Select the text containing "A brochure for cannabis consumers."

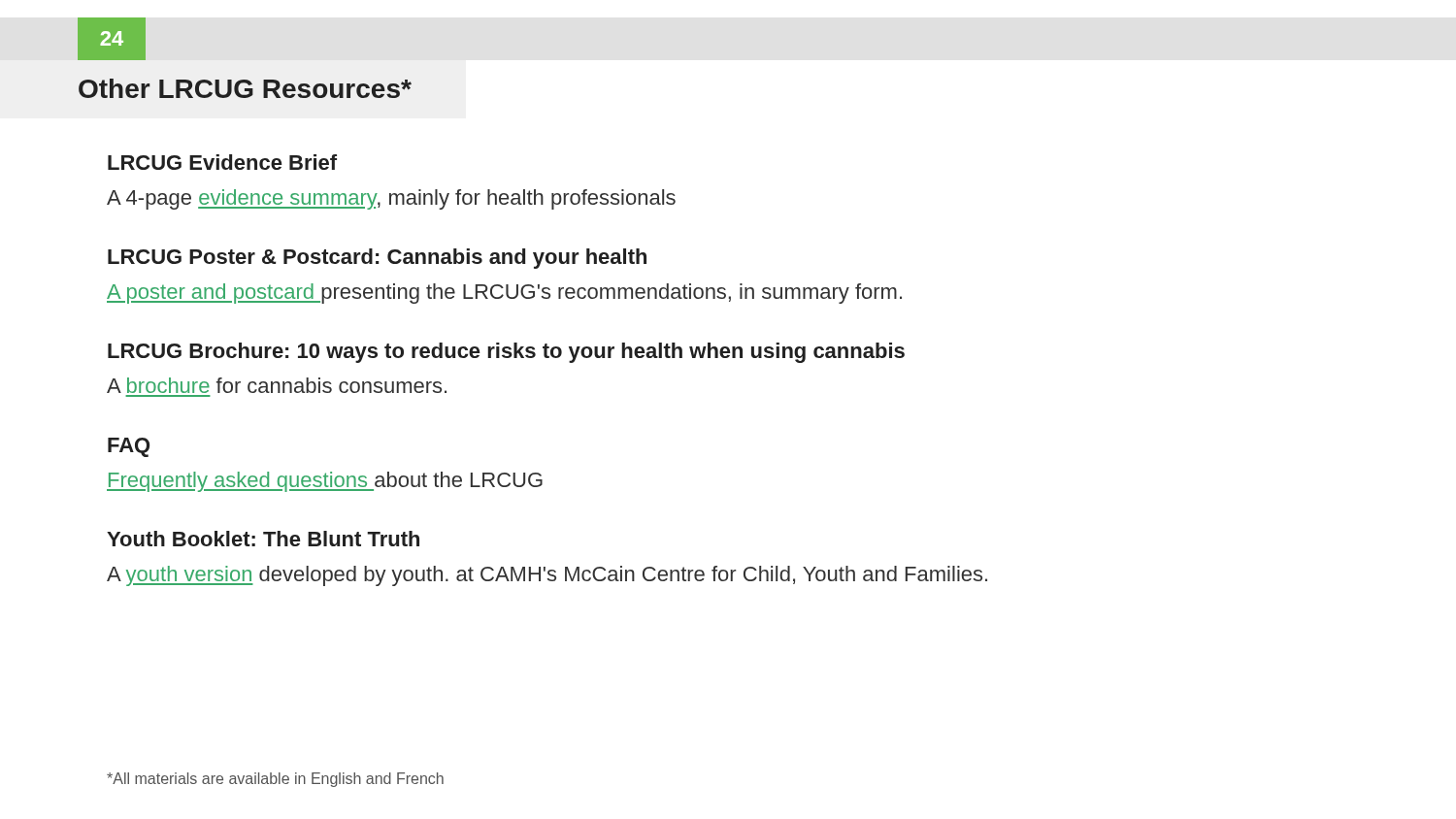(278, 386)
